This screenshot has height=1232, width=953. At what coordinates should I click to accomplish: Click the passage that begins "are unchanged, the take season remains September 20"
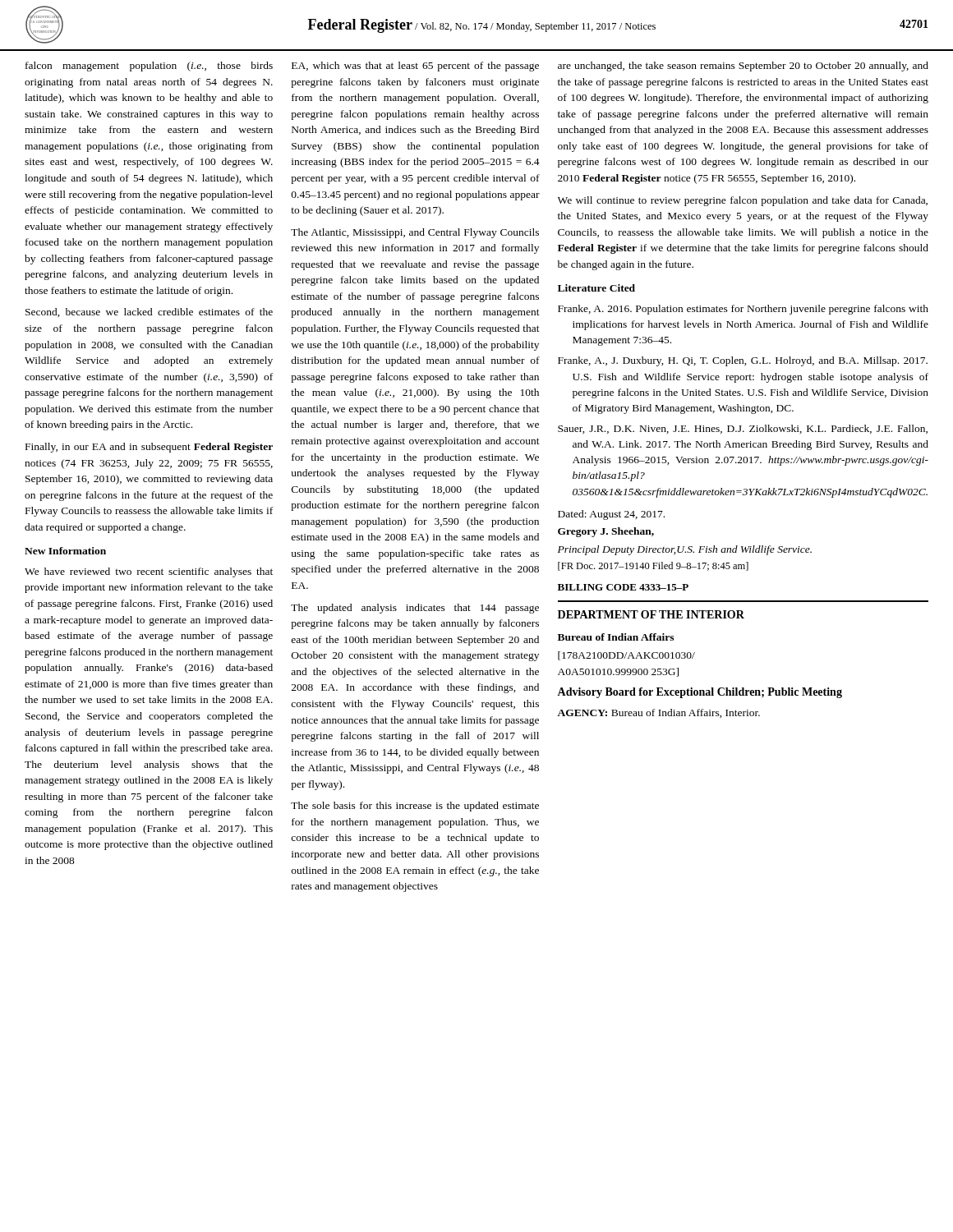tap(743, 122)
